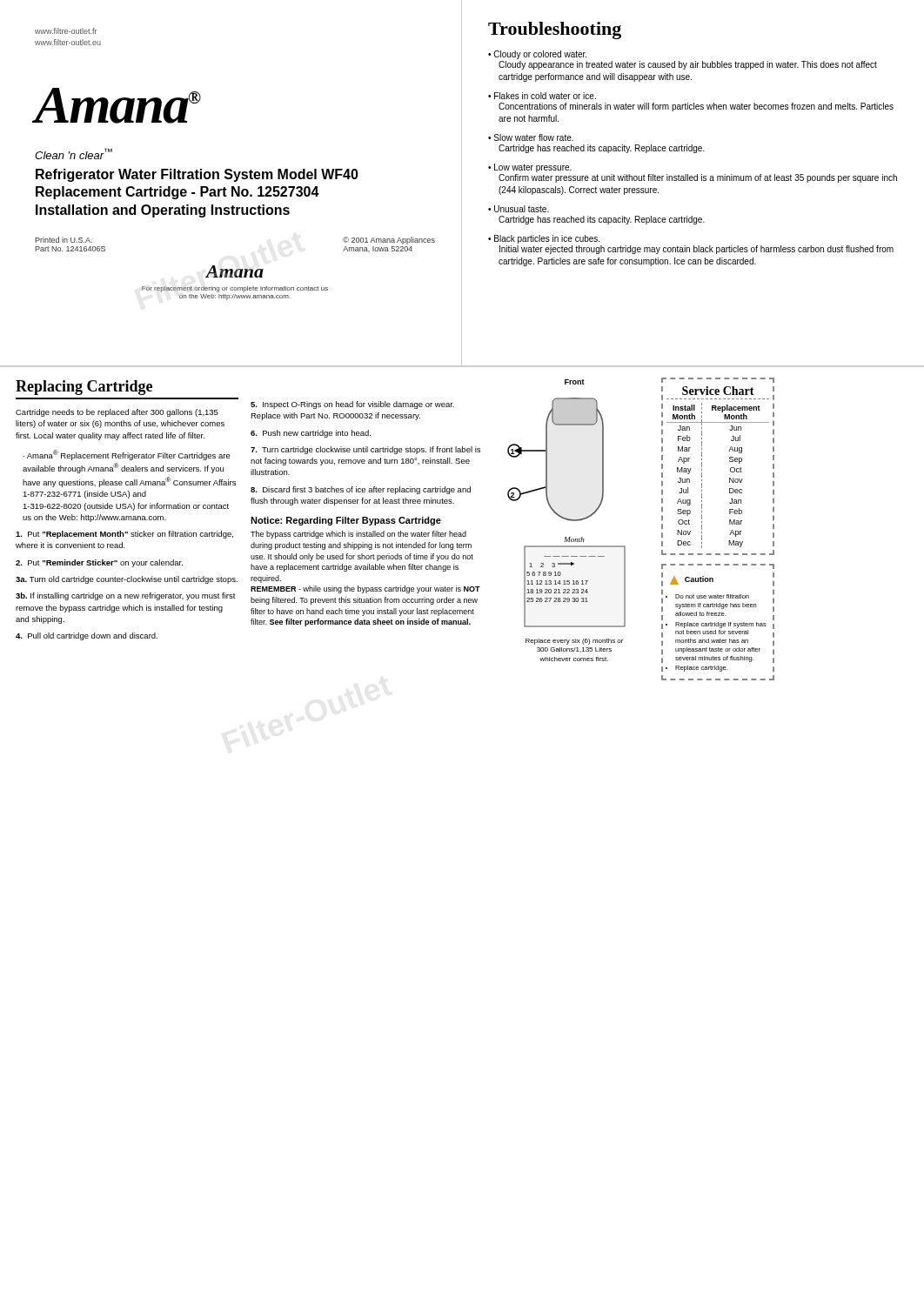Point to "Replacing Cartridge"

coord(84,386)
